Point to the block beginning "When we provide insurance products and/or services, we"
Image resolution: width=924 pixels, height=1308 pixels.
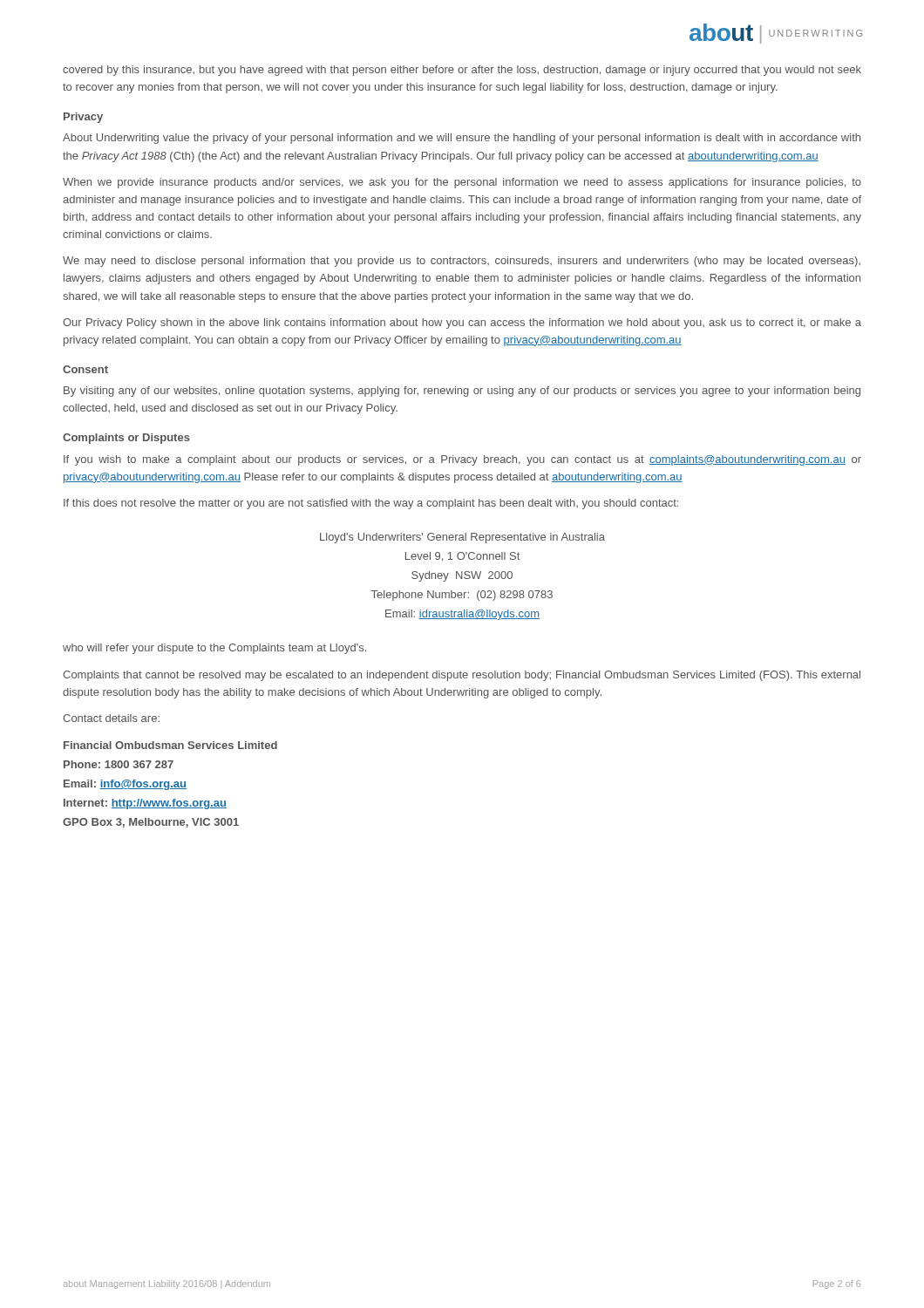(x=462, y=208)
